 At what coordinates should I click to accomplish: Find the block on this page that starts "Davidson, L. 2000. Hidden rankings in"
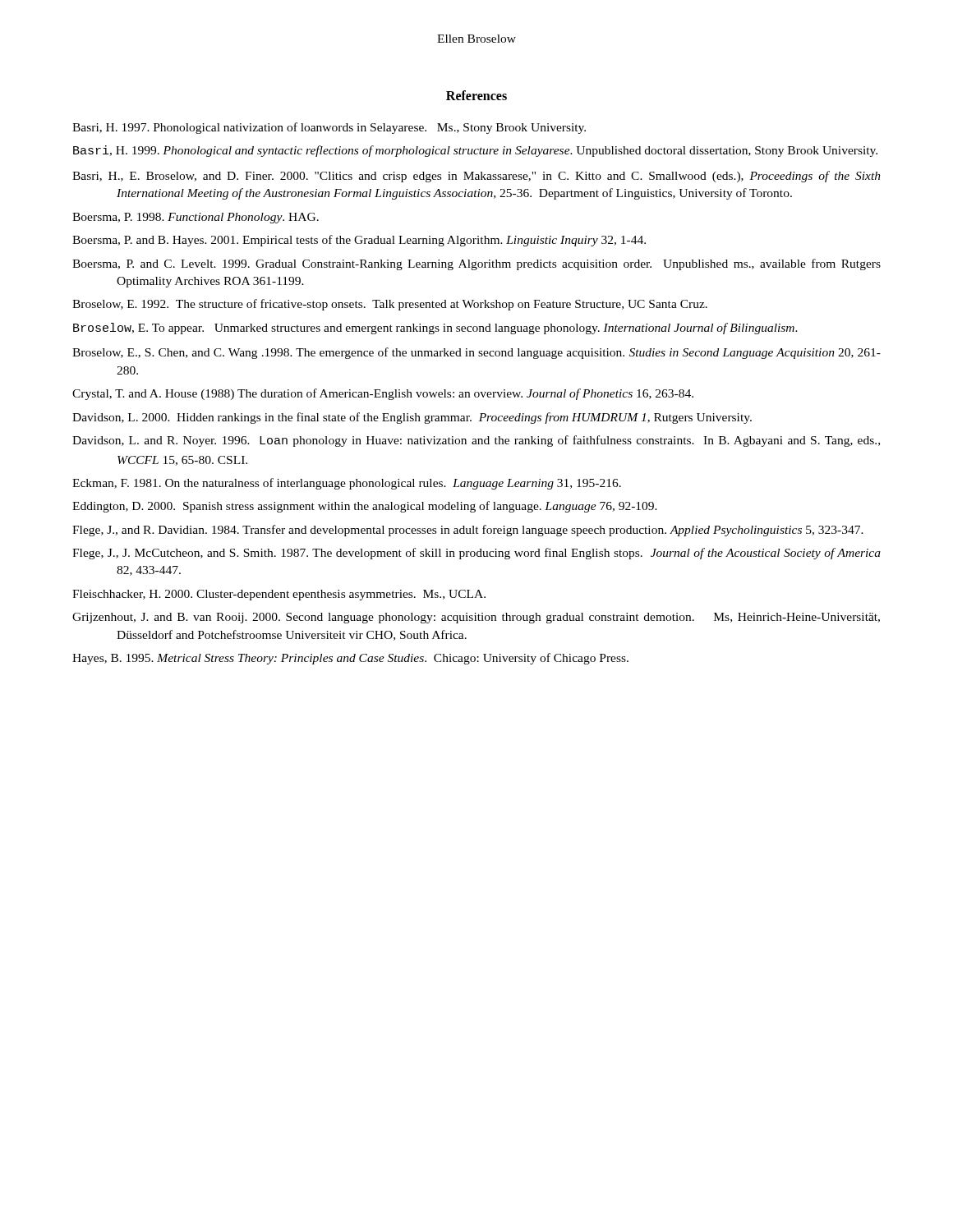click(x=412, y=416)
